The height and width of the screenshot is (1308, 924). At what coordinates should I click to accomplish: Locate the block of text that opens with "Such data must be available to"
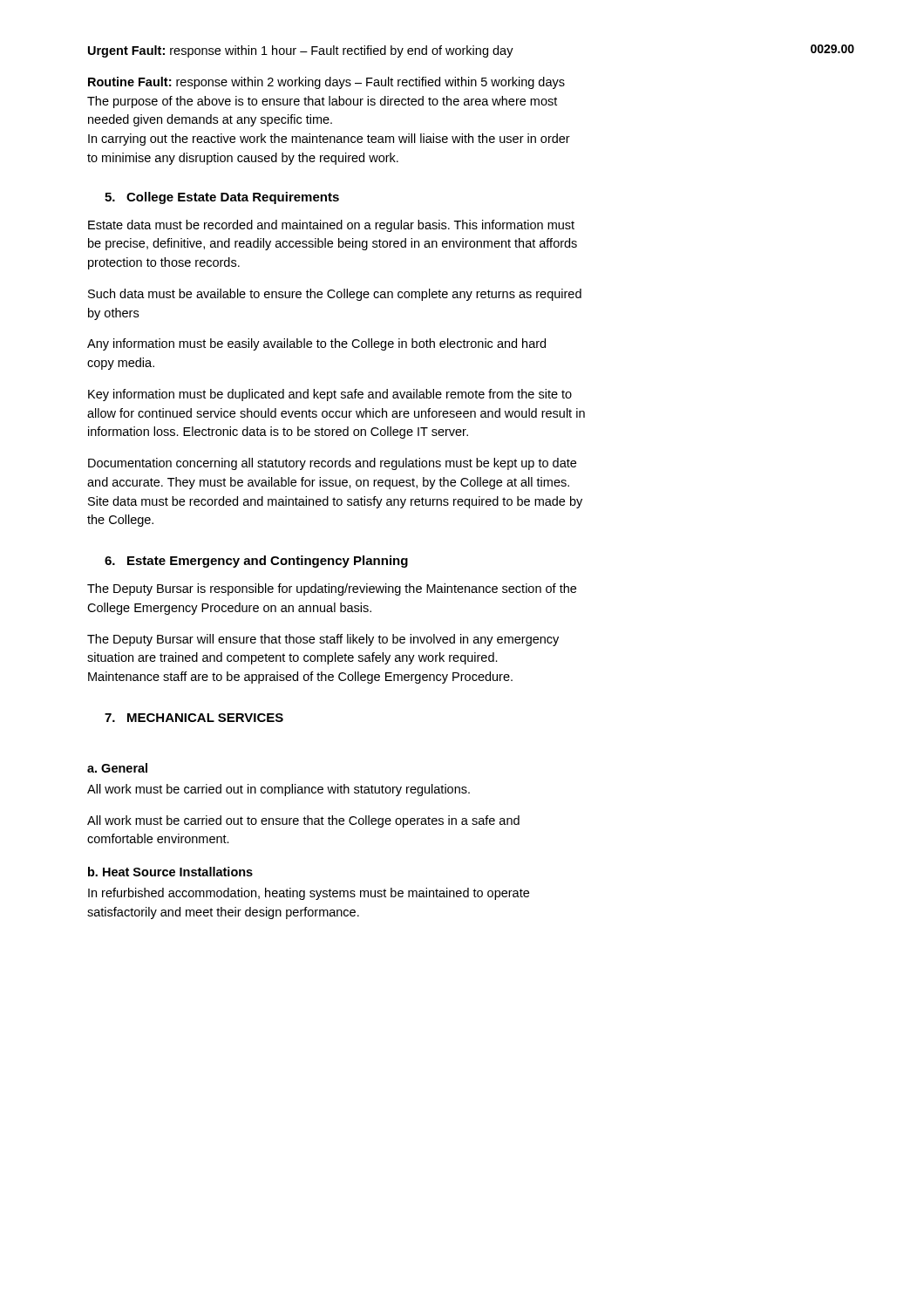coord(471,304)
